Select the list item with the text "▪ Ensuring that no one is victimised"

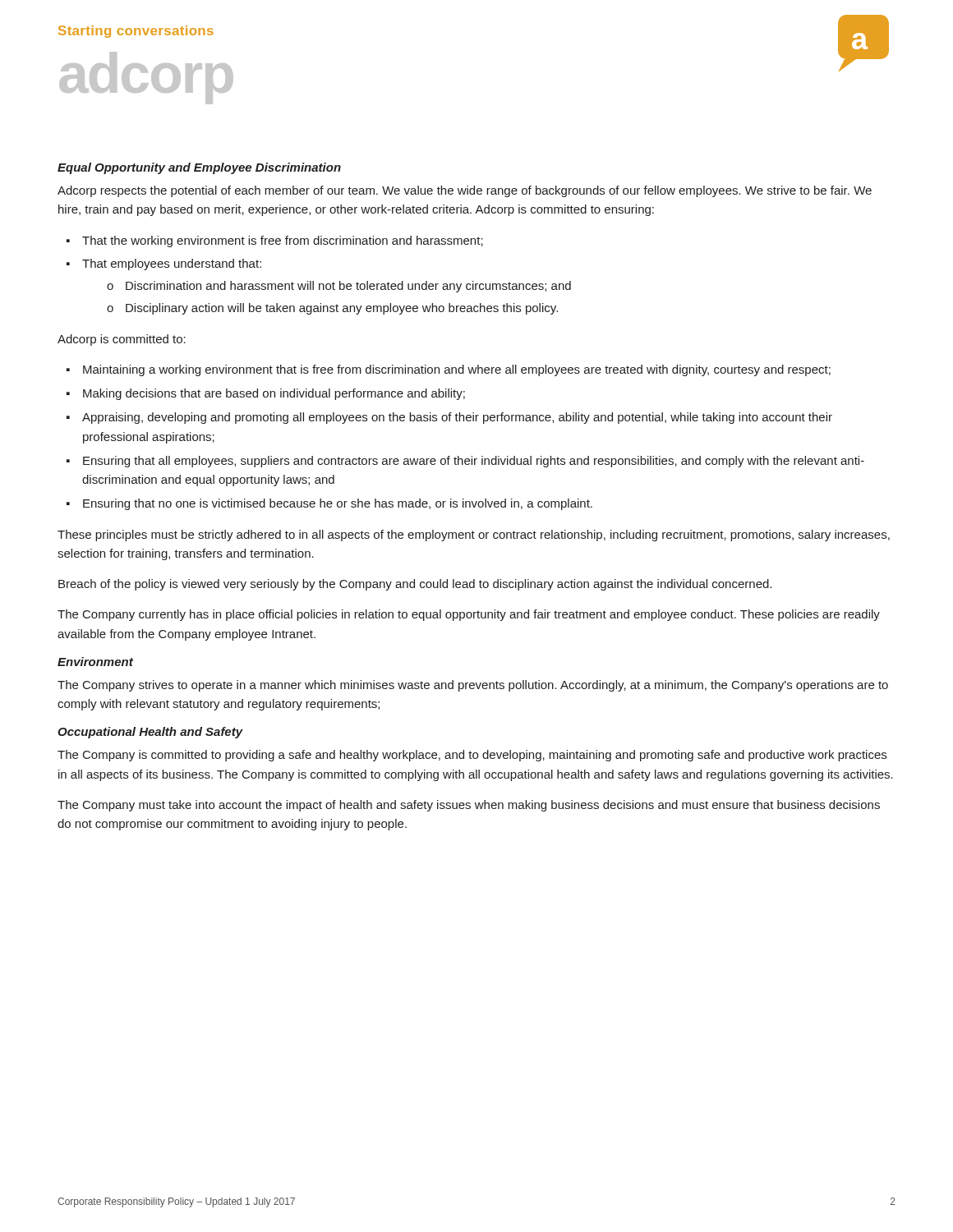pyautogui.click(x=329, y=503)
